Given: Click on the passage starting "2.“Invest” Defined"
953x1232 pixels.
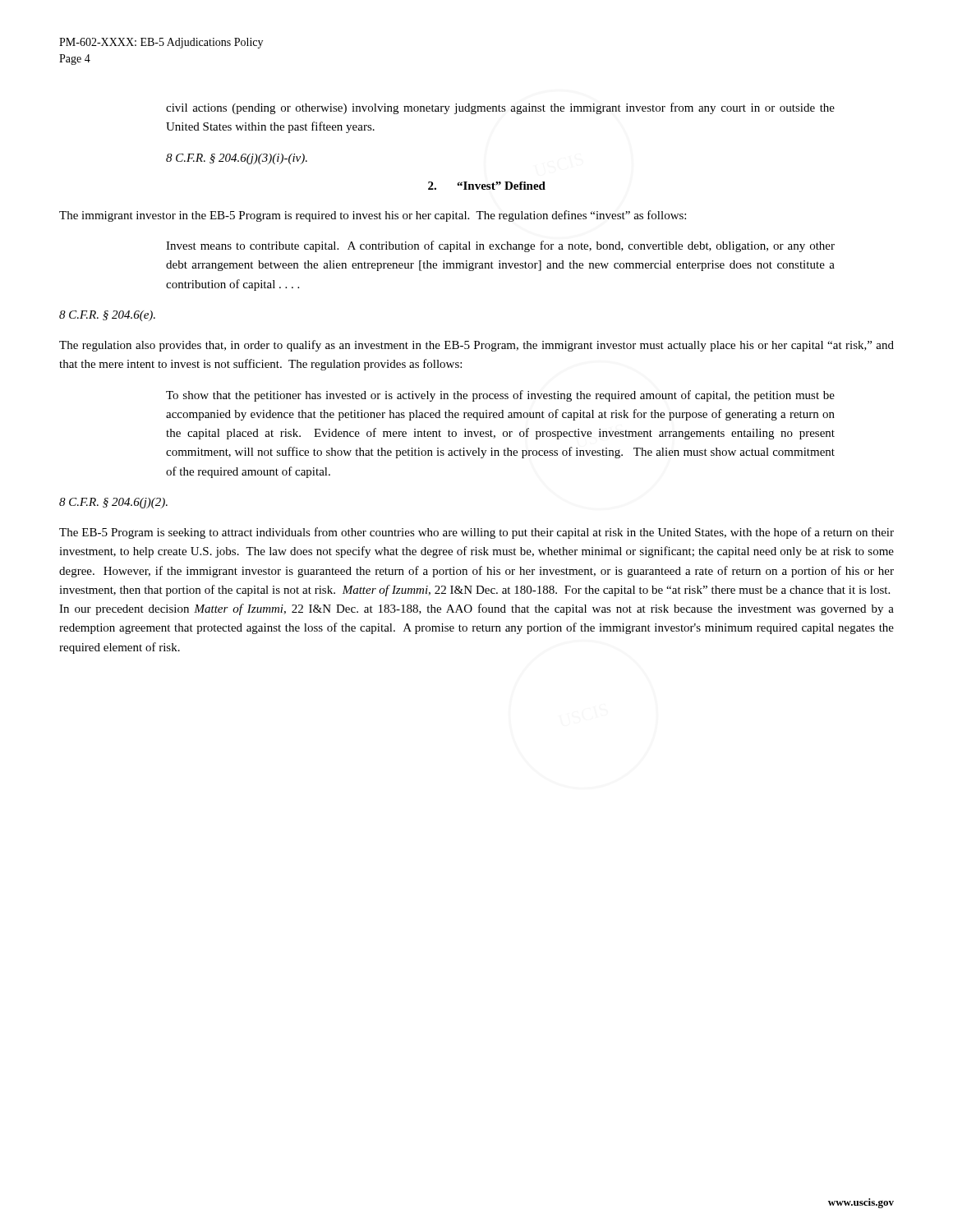Looking at the screenshot, I should click(476, 186).
